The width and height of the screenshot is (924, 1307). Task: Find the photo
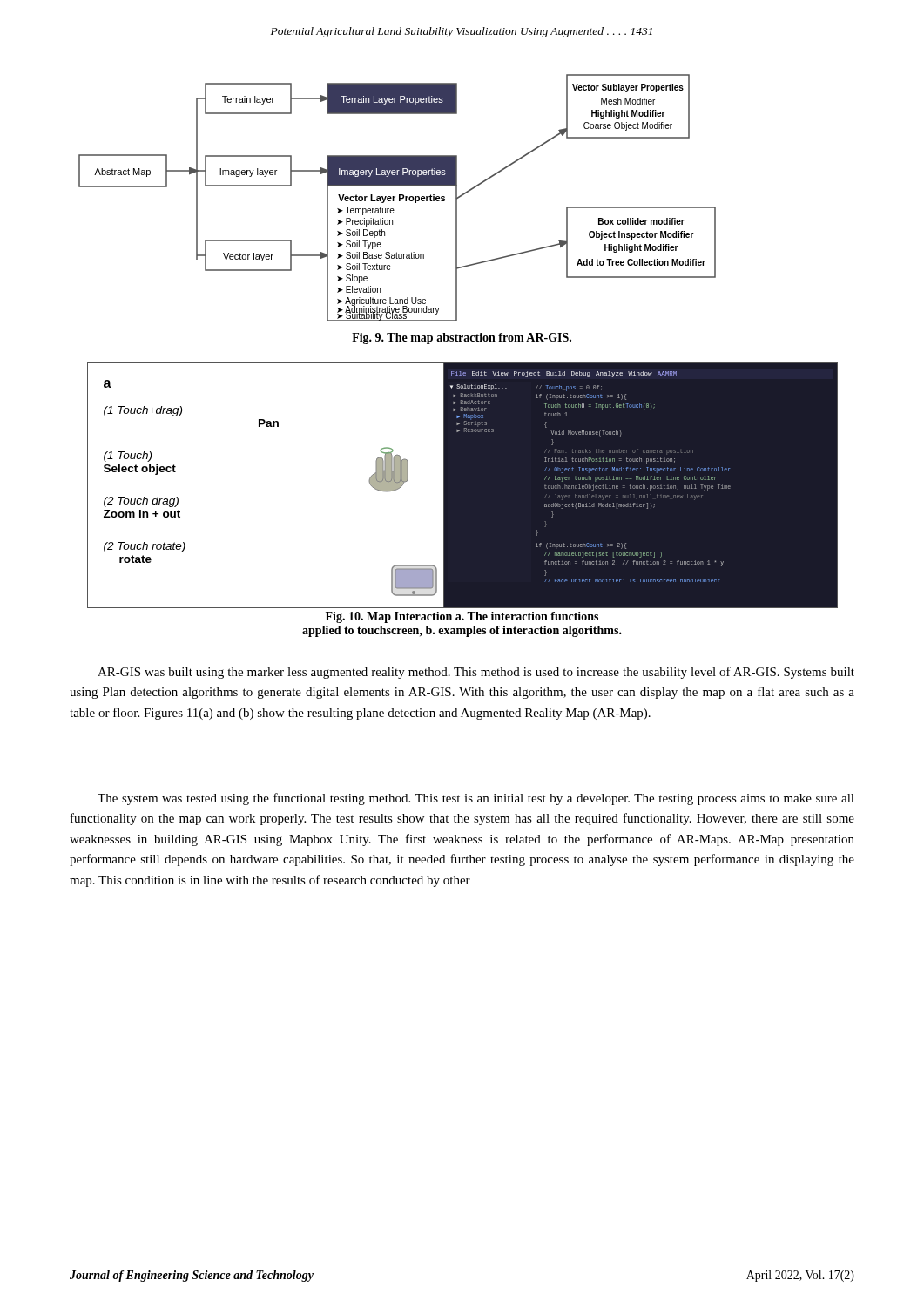[x=462, y=485]
